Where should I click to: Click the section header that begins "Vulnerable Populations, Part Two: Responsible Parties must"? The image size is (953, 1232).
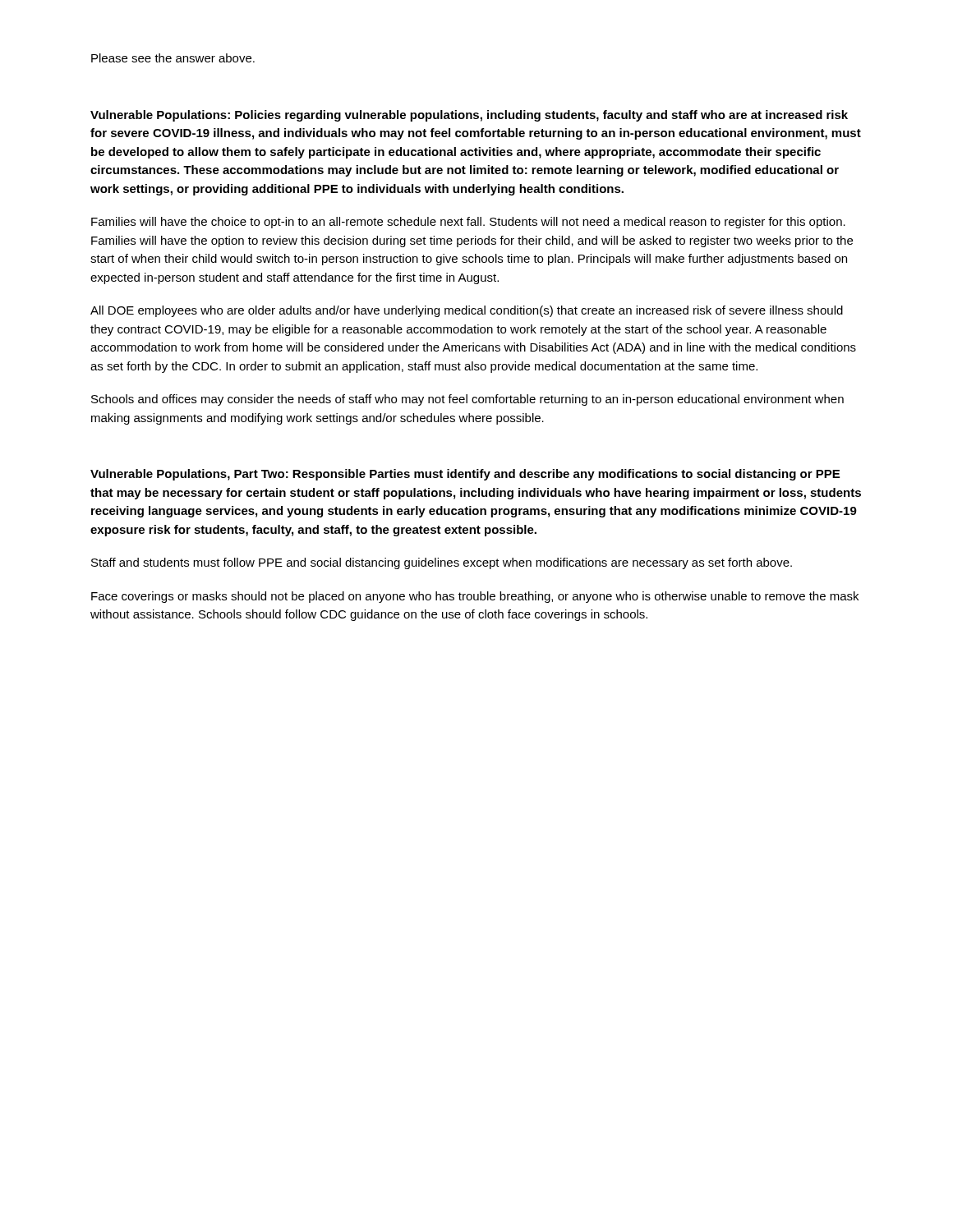pyautogui.click(x=476, y=501)
